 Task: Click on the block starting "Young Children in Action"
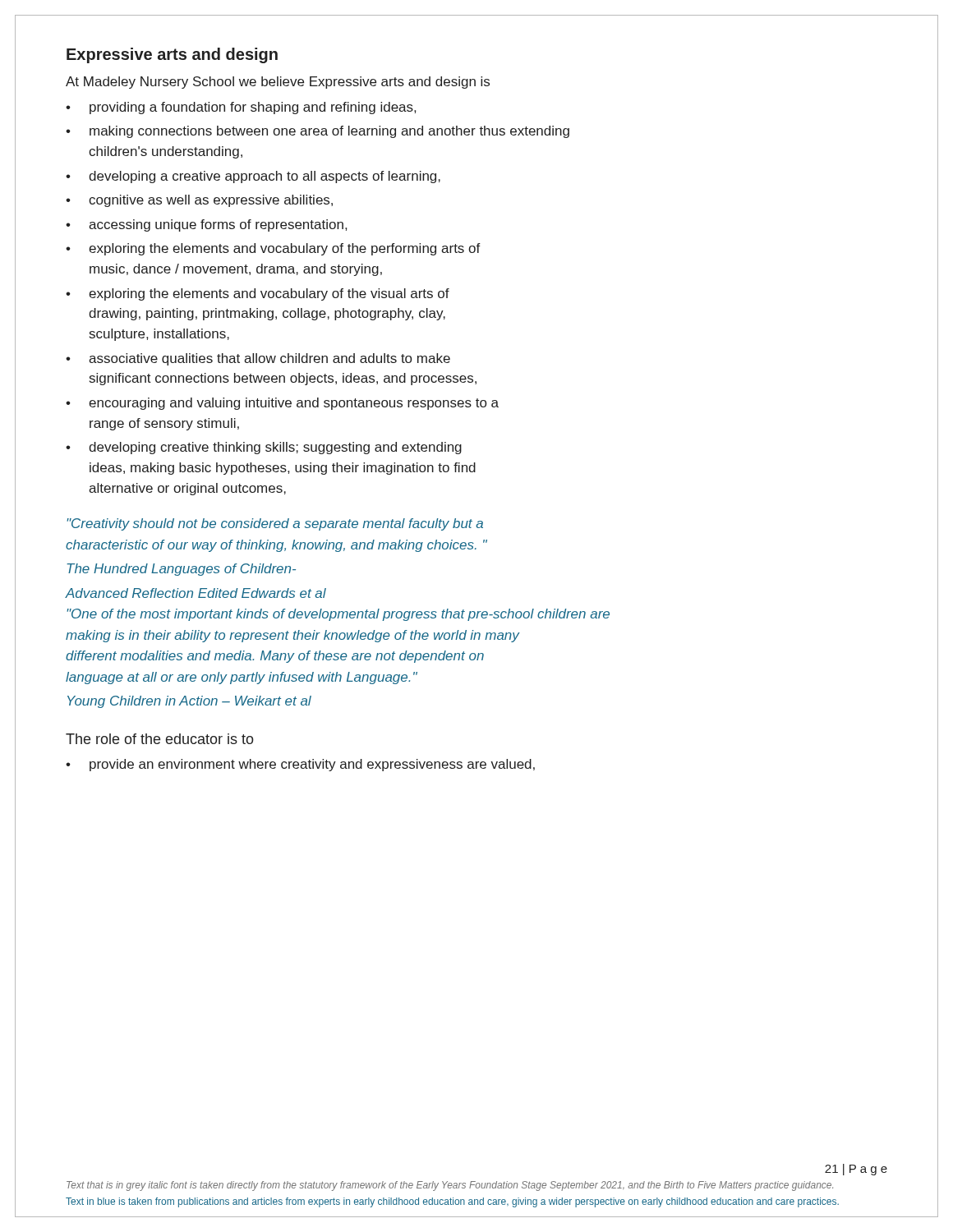(188, 701)
